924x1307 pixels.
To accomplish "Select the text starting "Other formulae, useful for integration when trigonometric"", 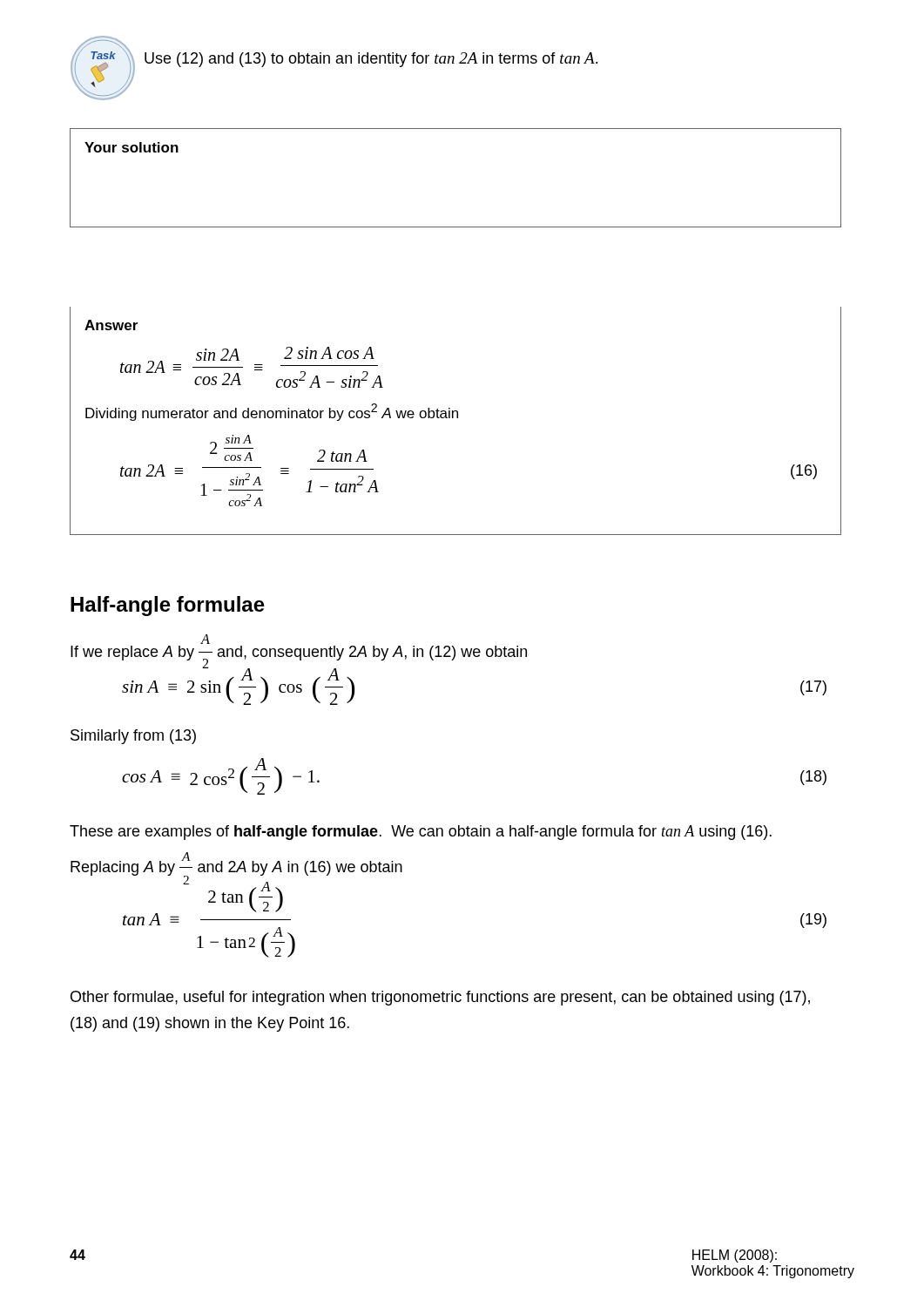I will pyautogui.click(x=440, y=1010).
